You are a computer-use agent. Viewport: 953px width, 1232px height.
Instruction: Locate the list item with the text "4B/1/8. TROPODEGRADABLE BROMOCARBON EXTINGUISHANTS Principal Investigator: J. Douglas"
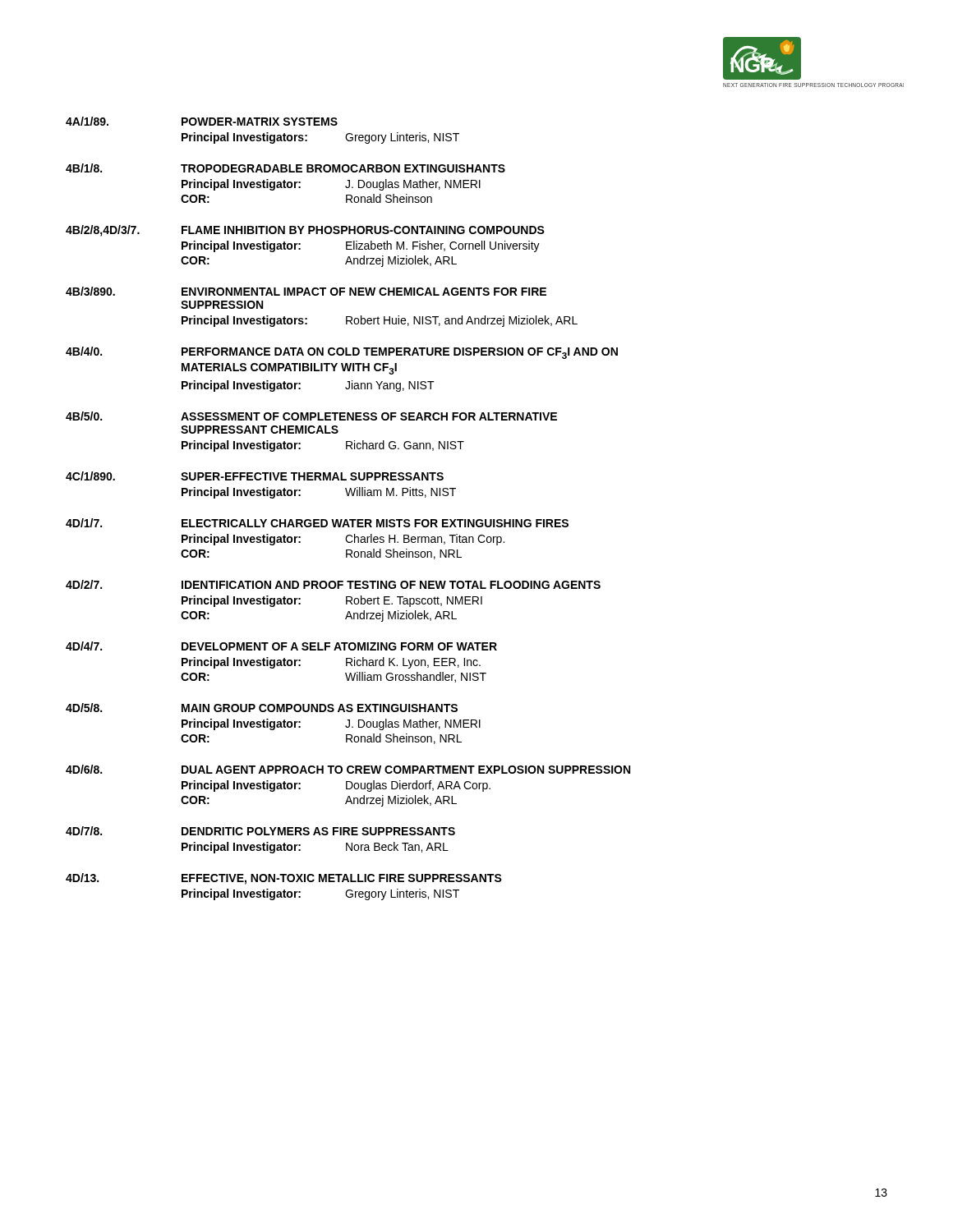476,184
